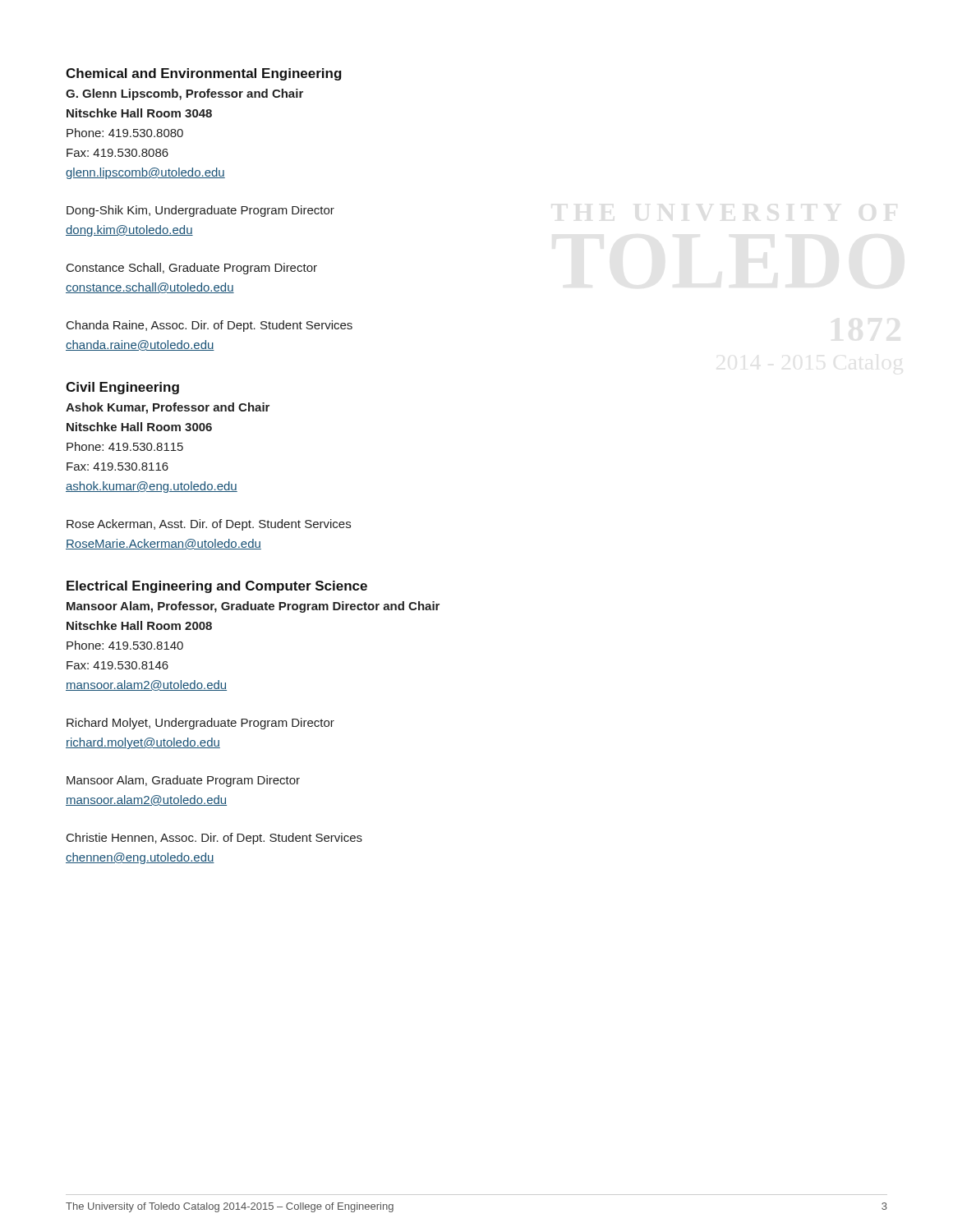Click the passage that begins "Rose Ackerman, Asst. Dir. of Dept. Student Services"
The height and width of the screenshot is (1232, 953).
pyautogui.click(x=209, y=533)
